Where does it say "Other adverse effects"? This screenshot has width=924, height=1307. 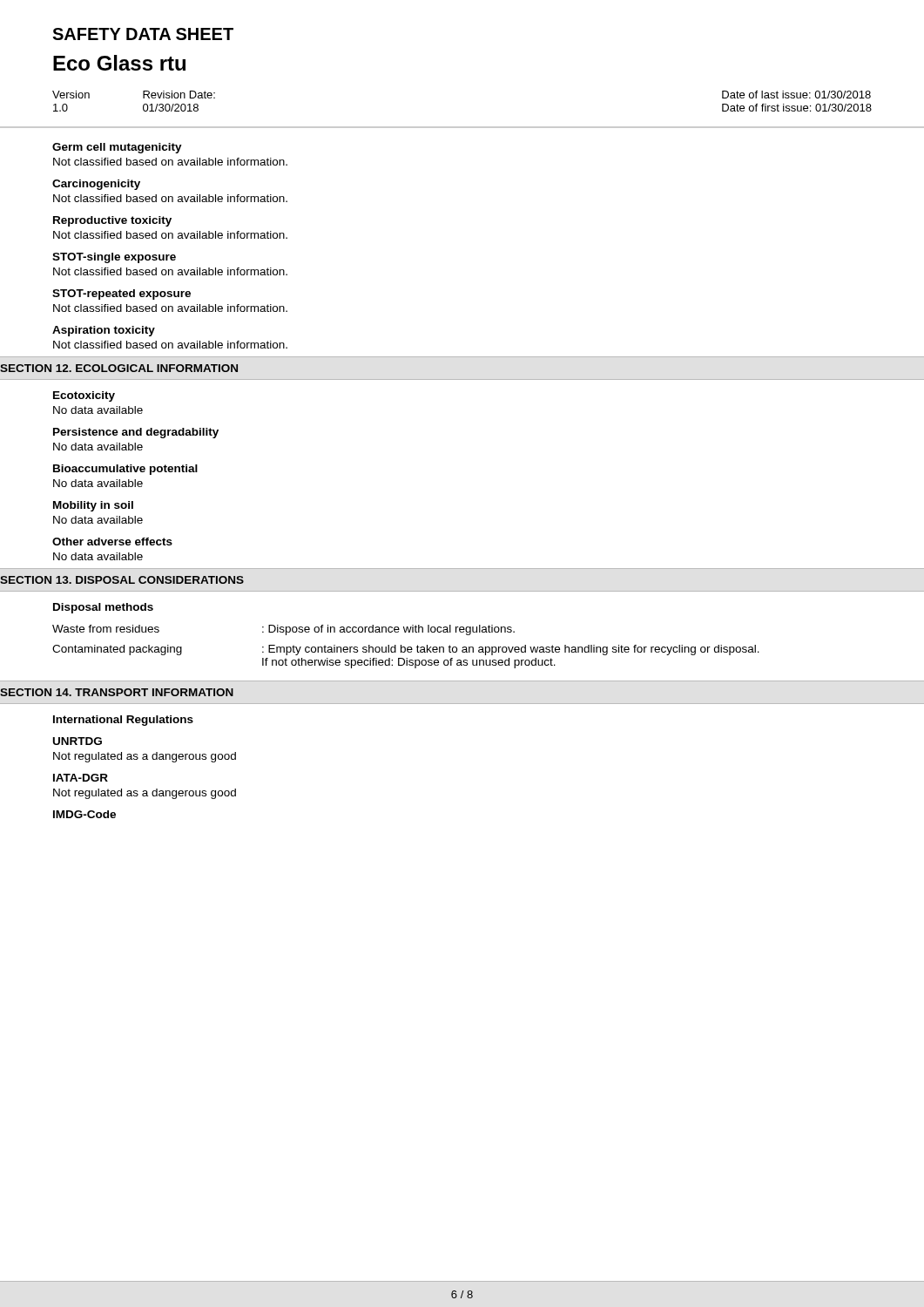112,541
